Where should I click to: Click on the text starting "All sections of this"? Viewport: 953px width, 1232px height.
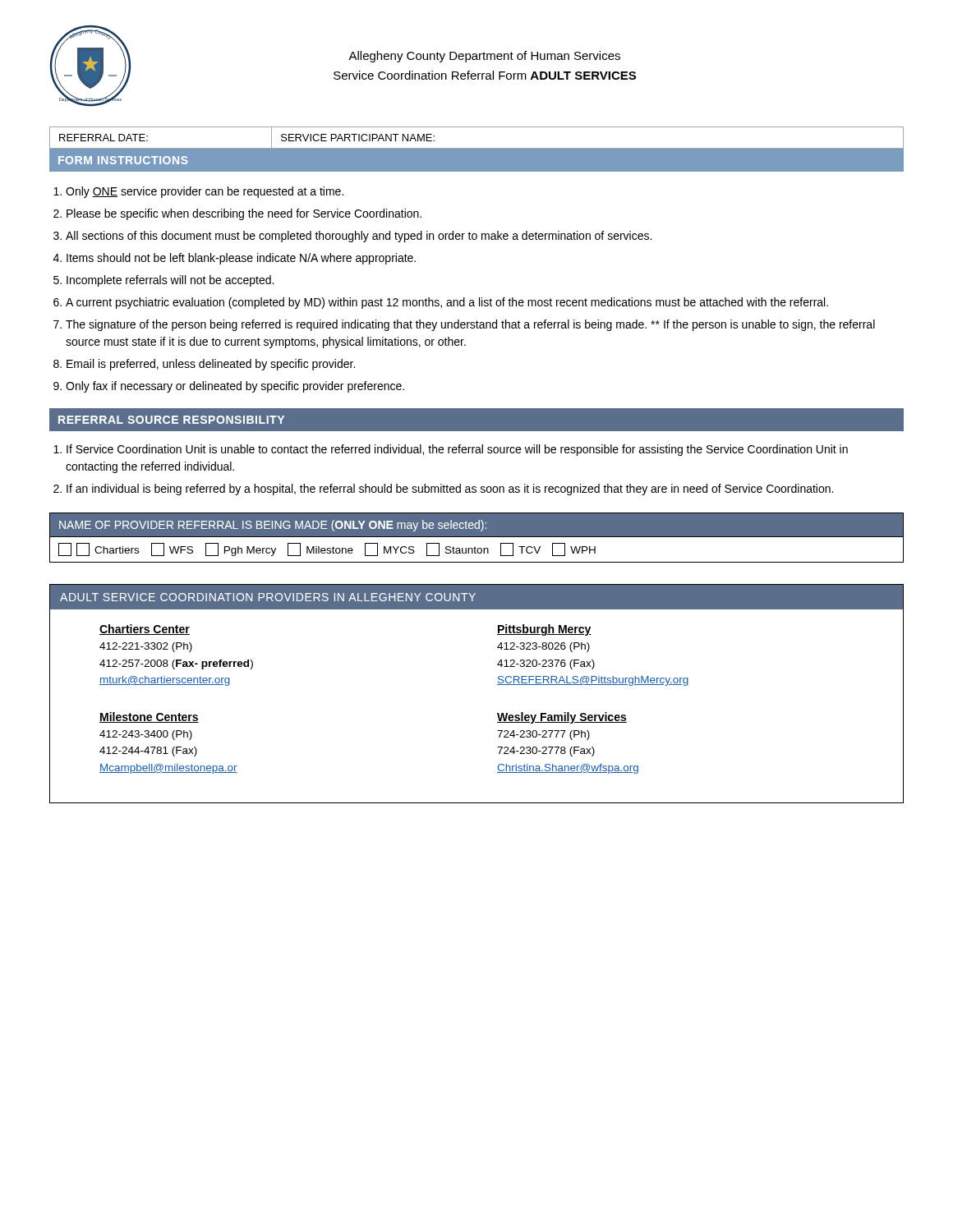point(359,236)
